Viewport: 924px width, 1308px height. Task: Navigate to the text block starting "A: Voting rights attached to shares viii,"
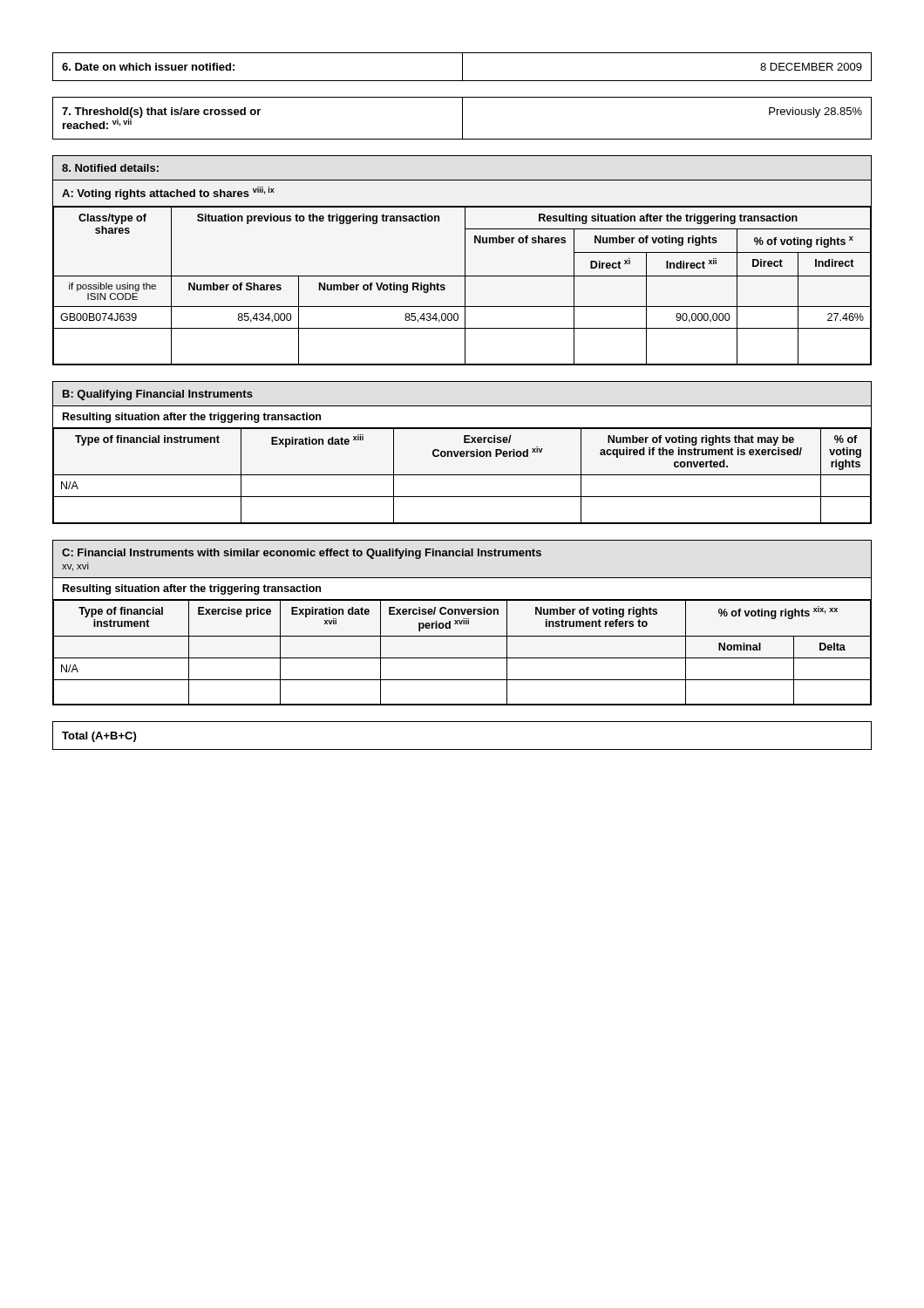pos(168,193)
